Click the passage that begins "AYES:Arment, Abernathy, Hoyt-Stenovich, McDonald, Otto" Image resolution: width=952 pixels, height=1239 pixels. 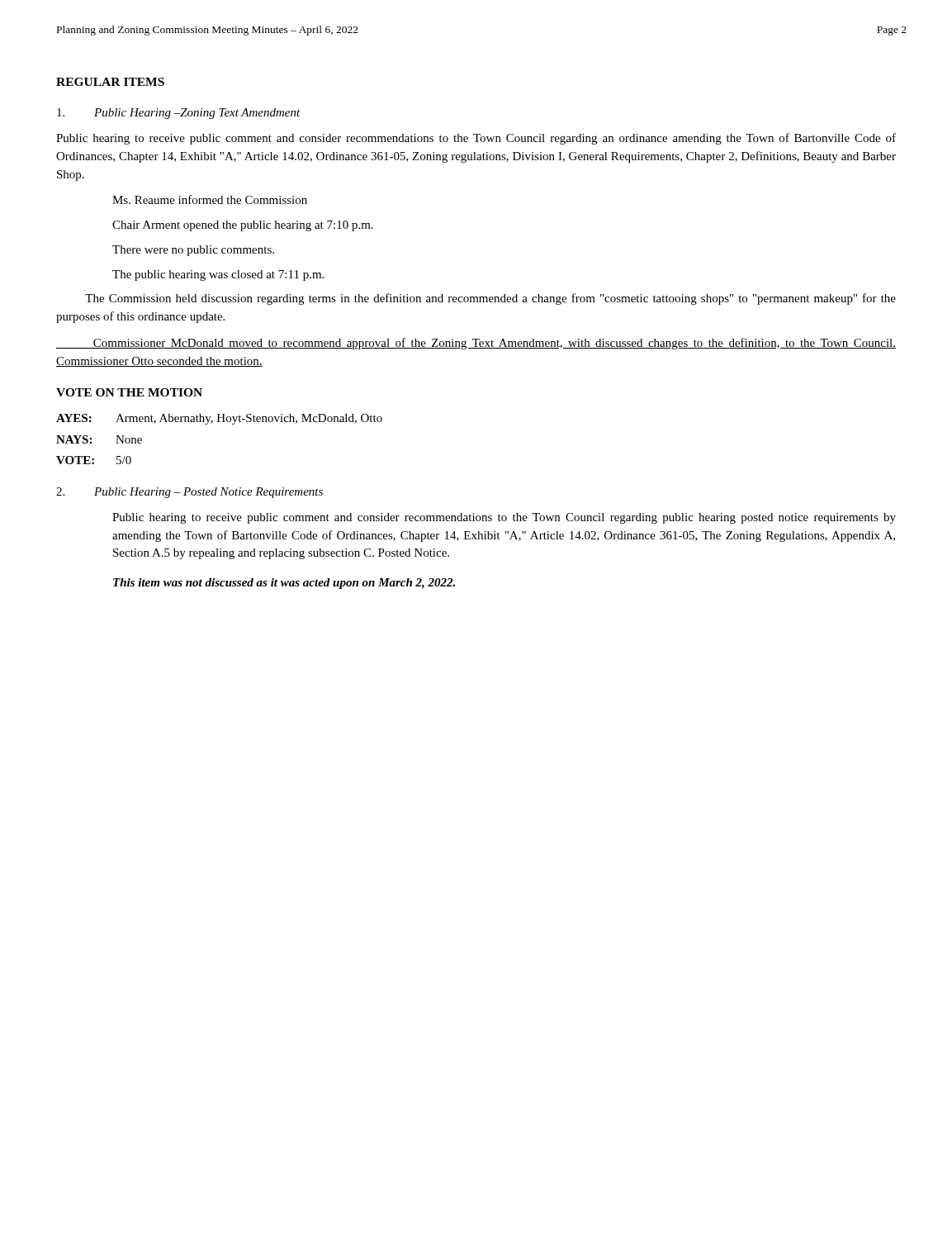tap(219, 419)
